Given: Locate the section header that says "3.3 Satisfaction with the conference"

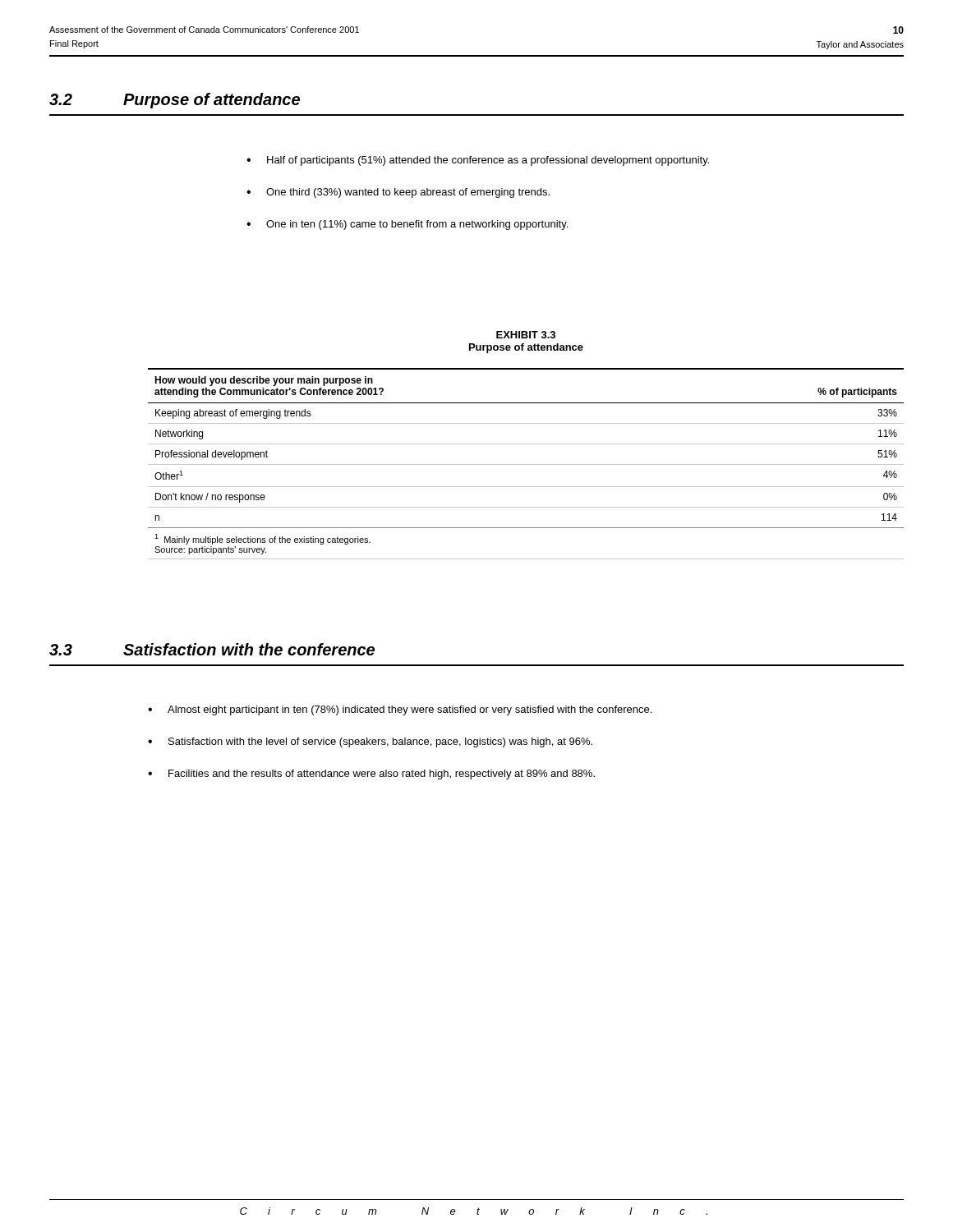Looking at the screenshot, I should [476, 653].
